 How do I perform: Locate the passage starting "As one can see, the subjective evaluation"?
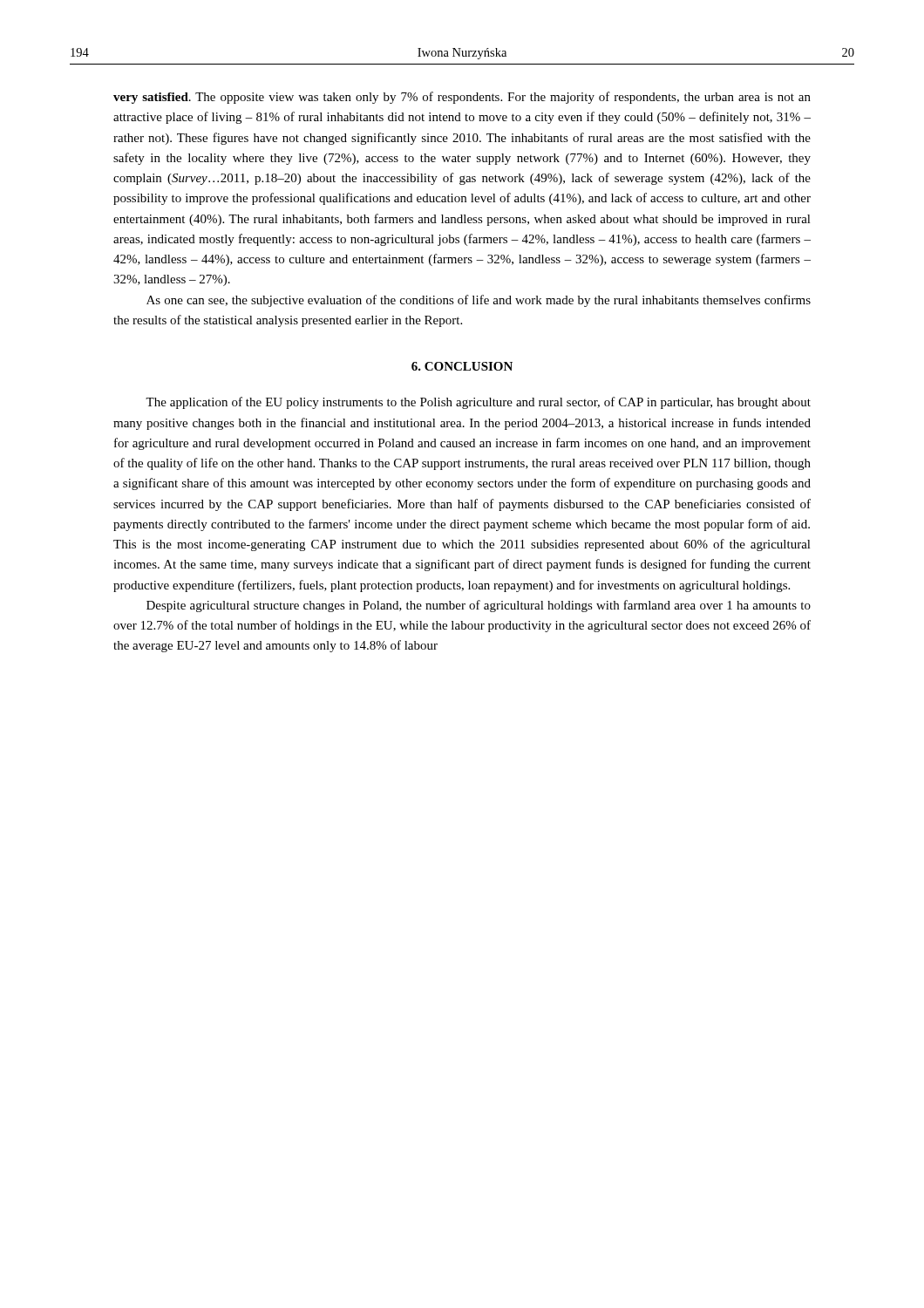[x=462, y=310]
